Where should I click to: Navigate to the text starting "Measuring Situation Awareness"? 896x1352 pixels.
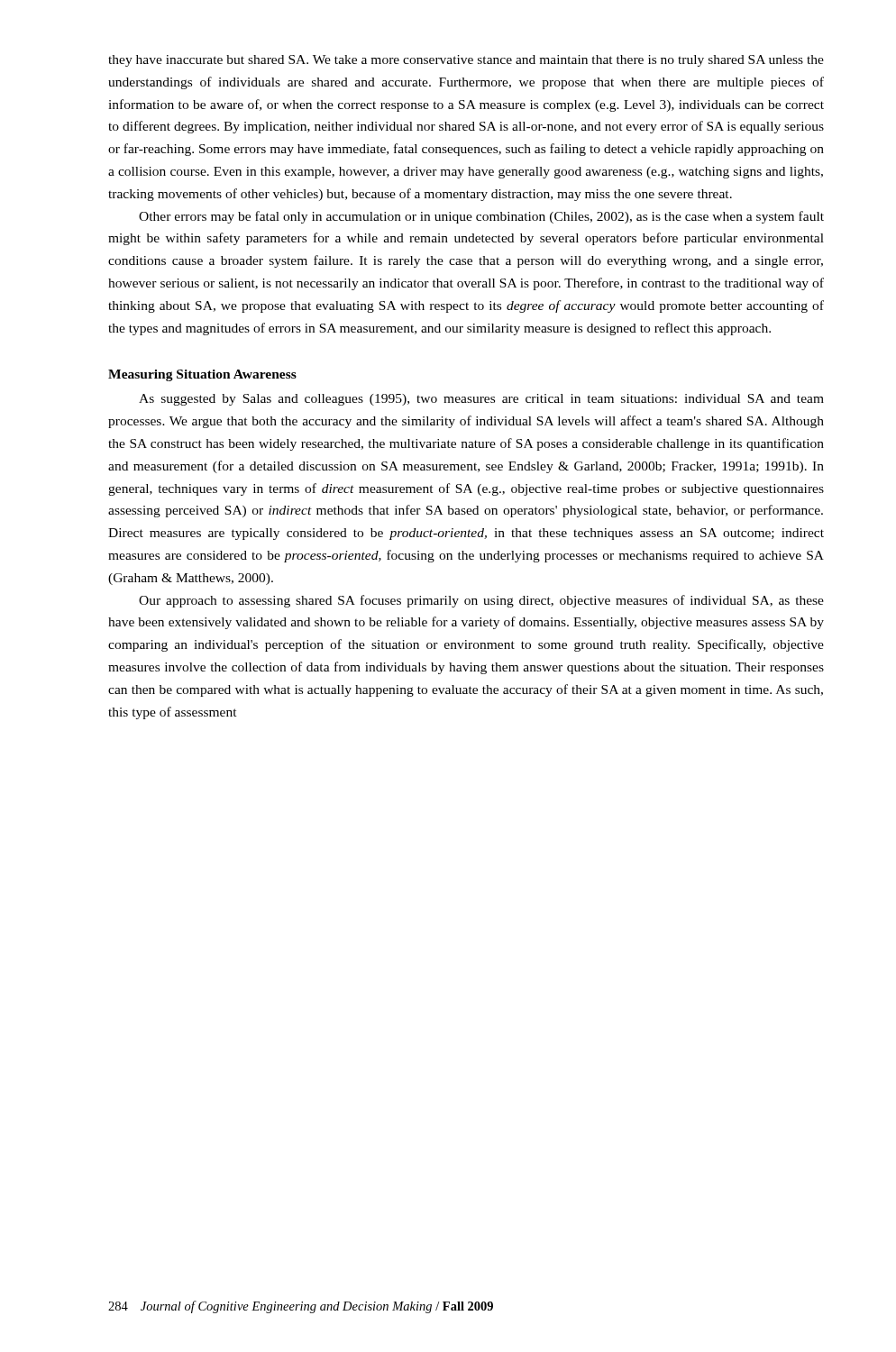(x=202, y=374)
